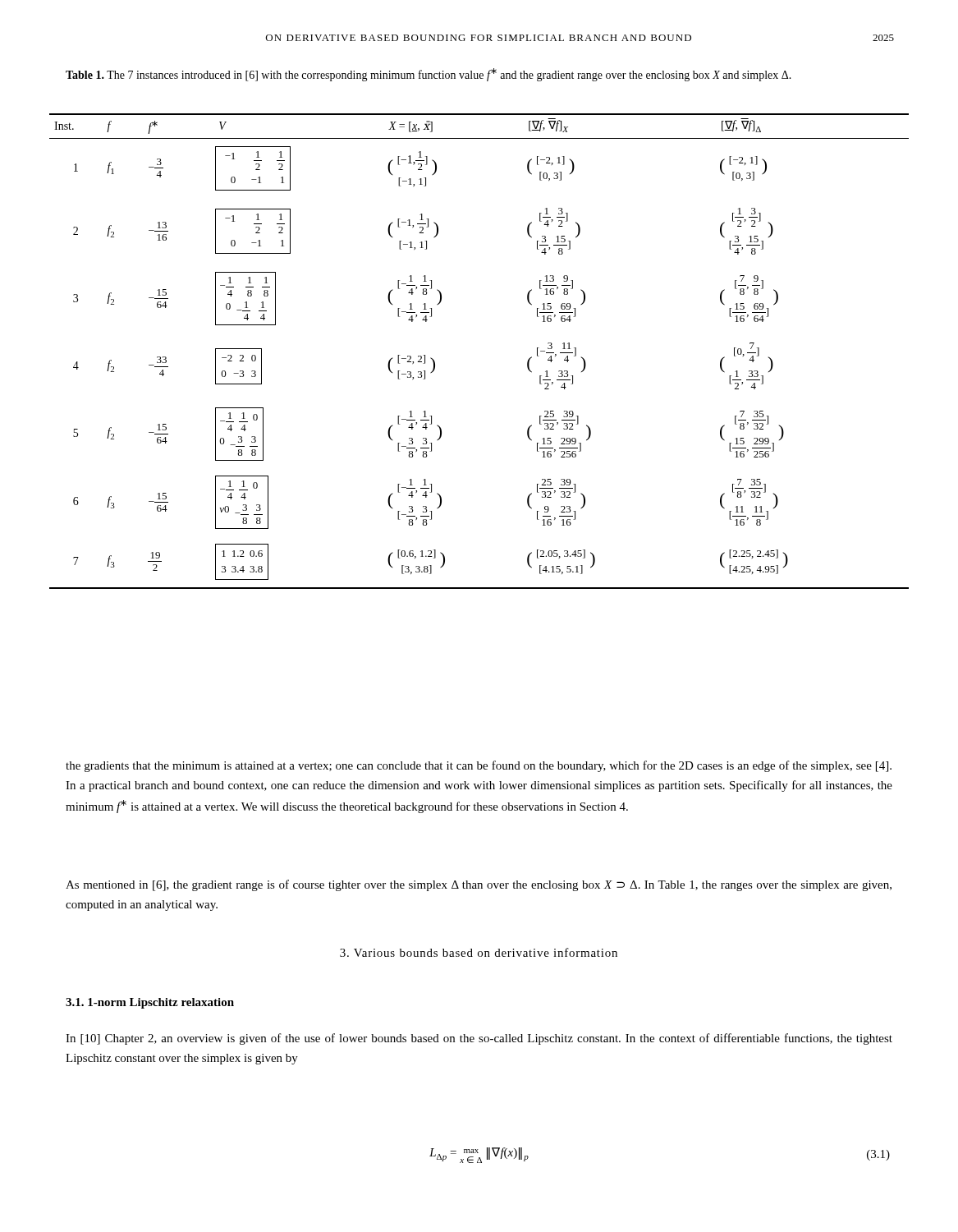Find the section header containing "3.1. 1-norm Lipschitz relaxation"

tap(150, 1002)
